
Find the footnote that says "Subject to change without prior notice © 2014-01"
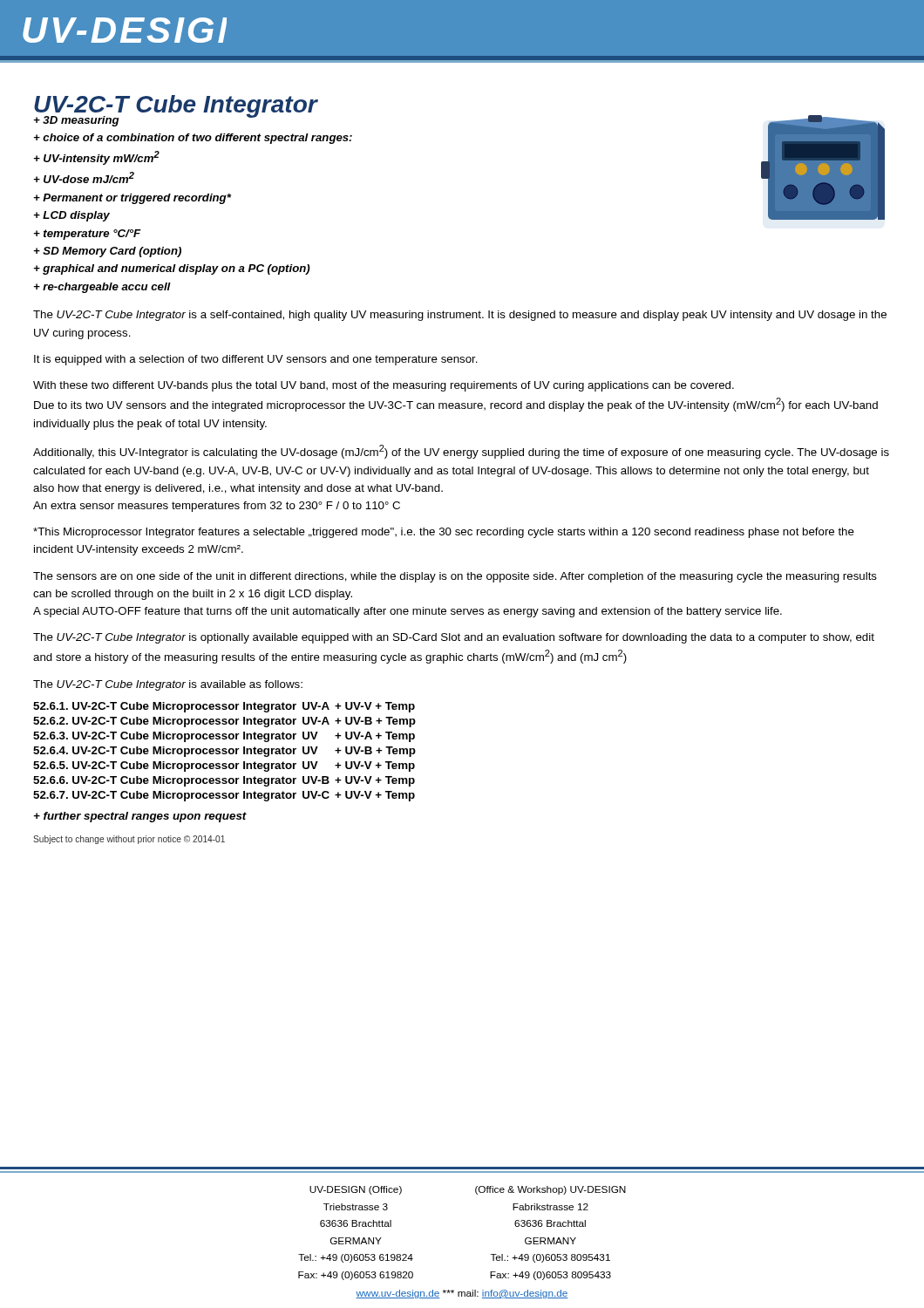point(129,840)
